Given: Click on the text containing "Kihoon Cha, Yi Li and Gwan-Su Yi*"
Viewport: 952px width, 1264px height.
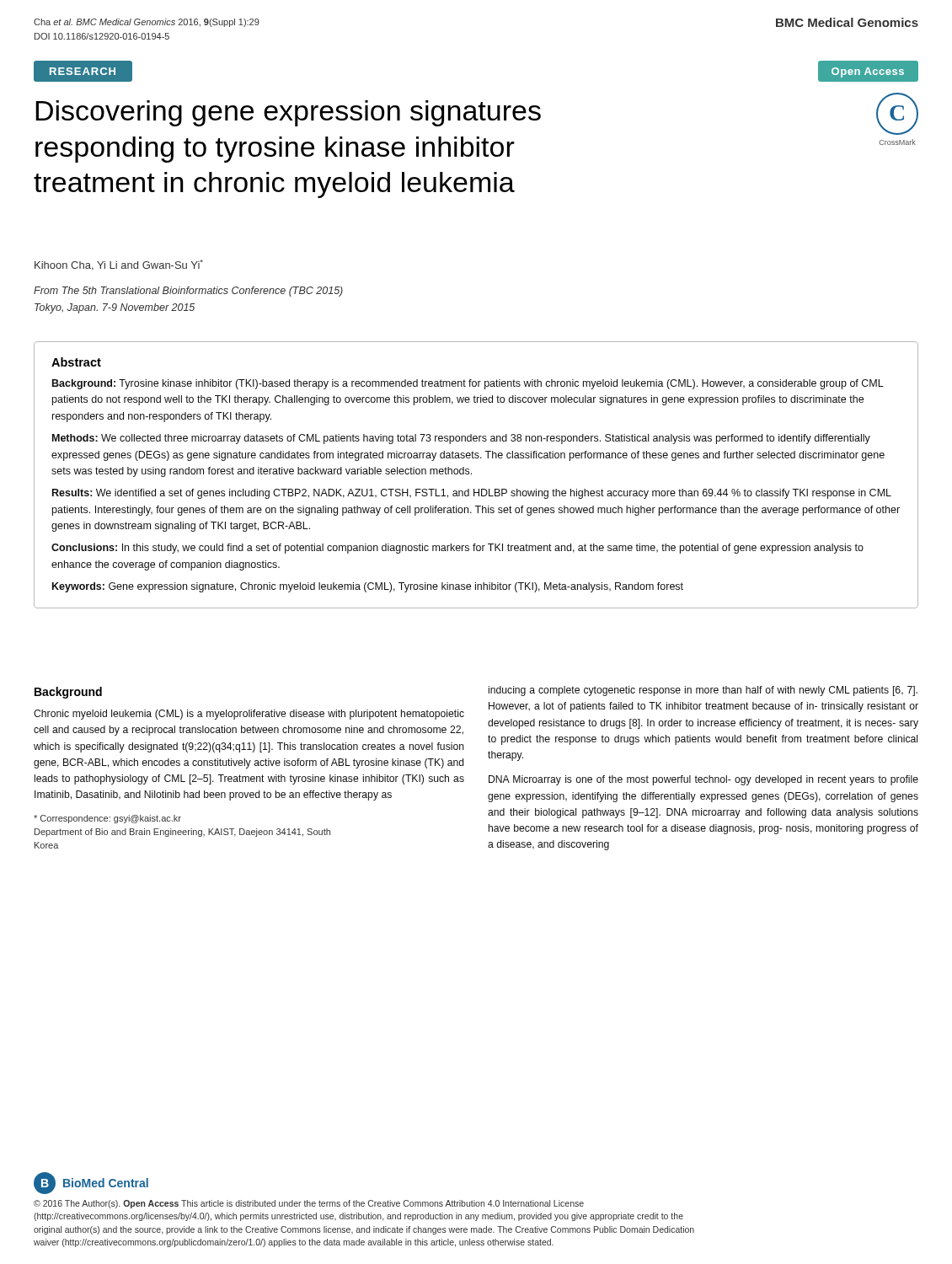Looking at the screenshot, I should [118, 264].
